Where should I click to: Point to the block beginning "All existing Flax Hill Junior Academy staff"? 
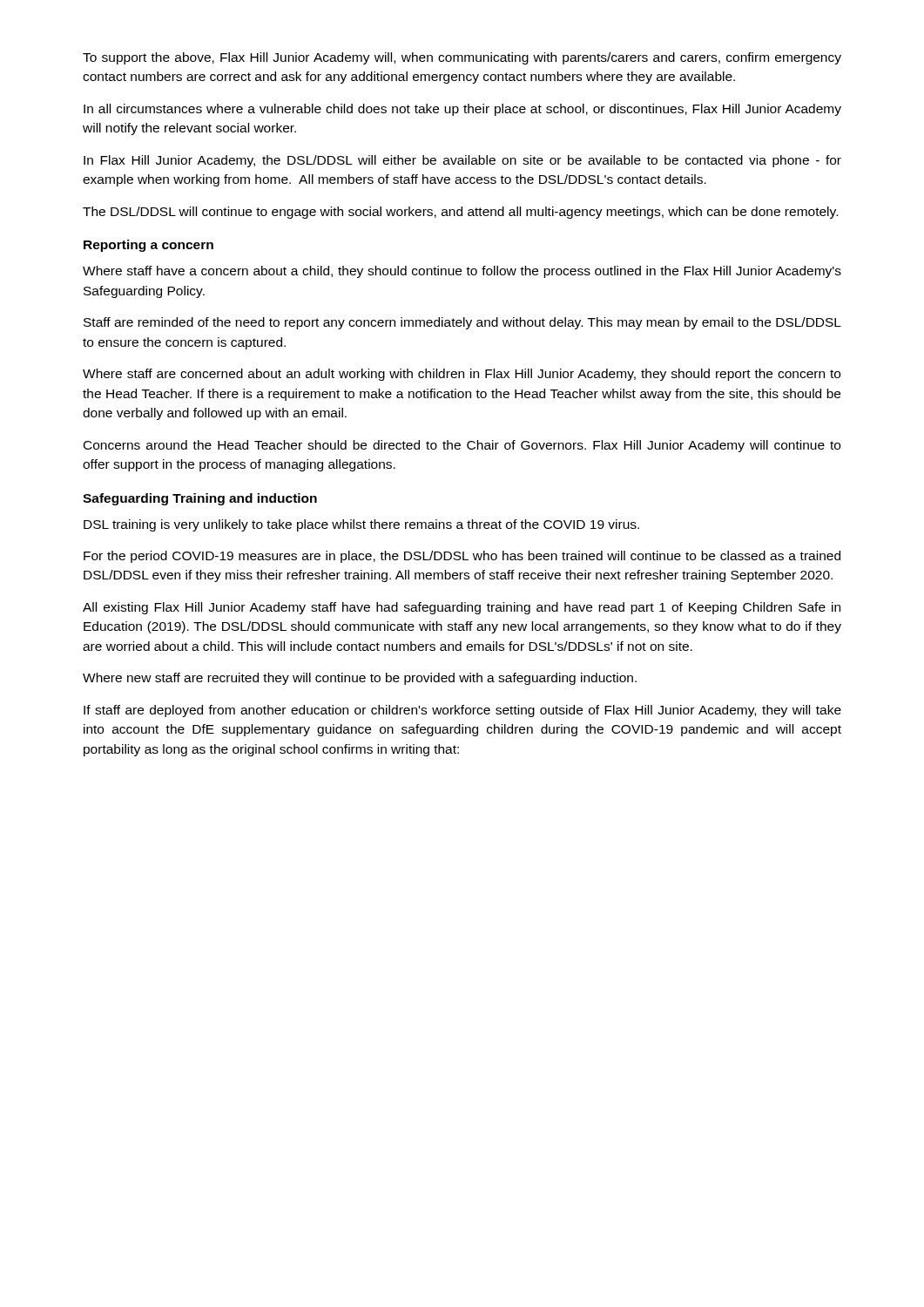click(462, 627)
